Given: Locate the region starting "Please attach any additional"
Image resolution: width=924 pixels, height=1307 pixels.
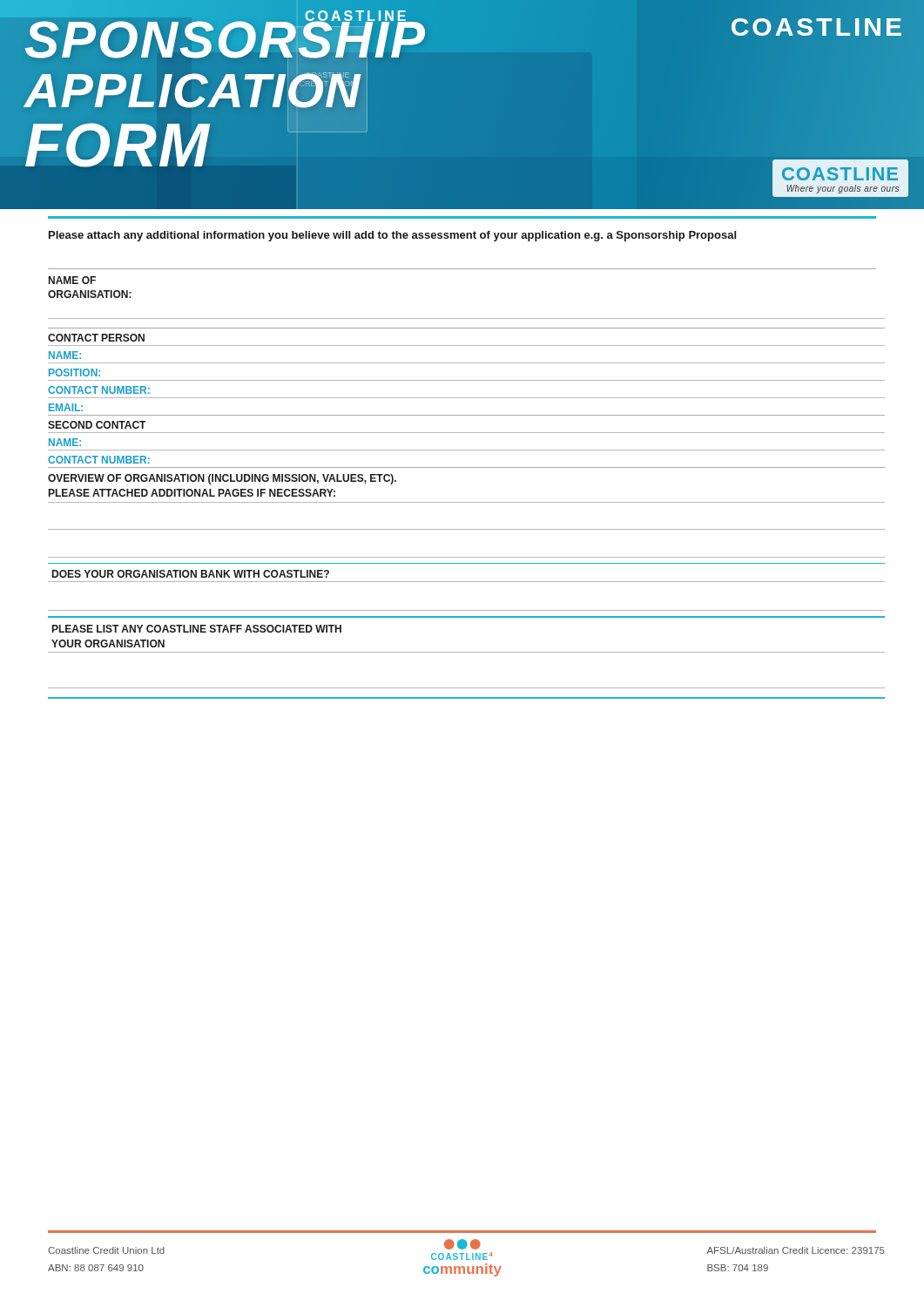Looking at the screenshot, I should coord(392,235).
